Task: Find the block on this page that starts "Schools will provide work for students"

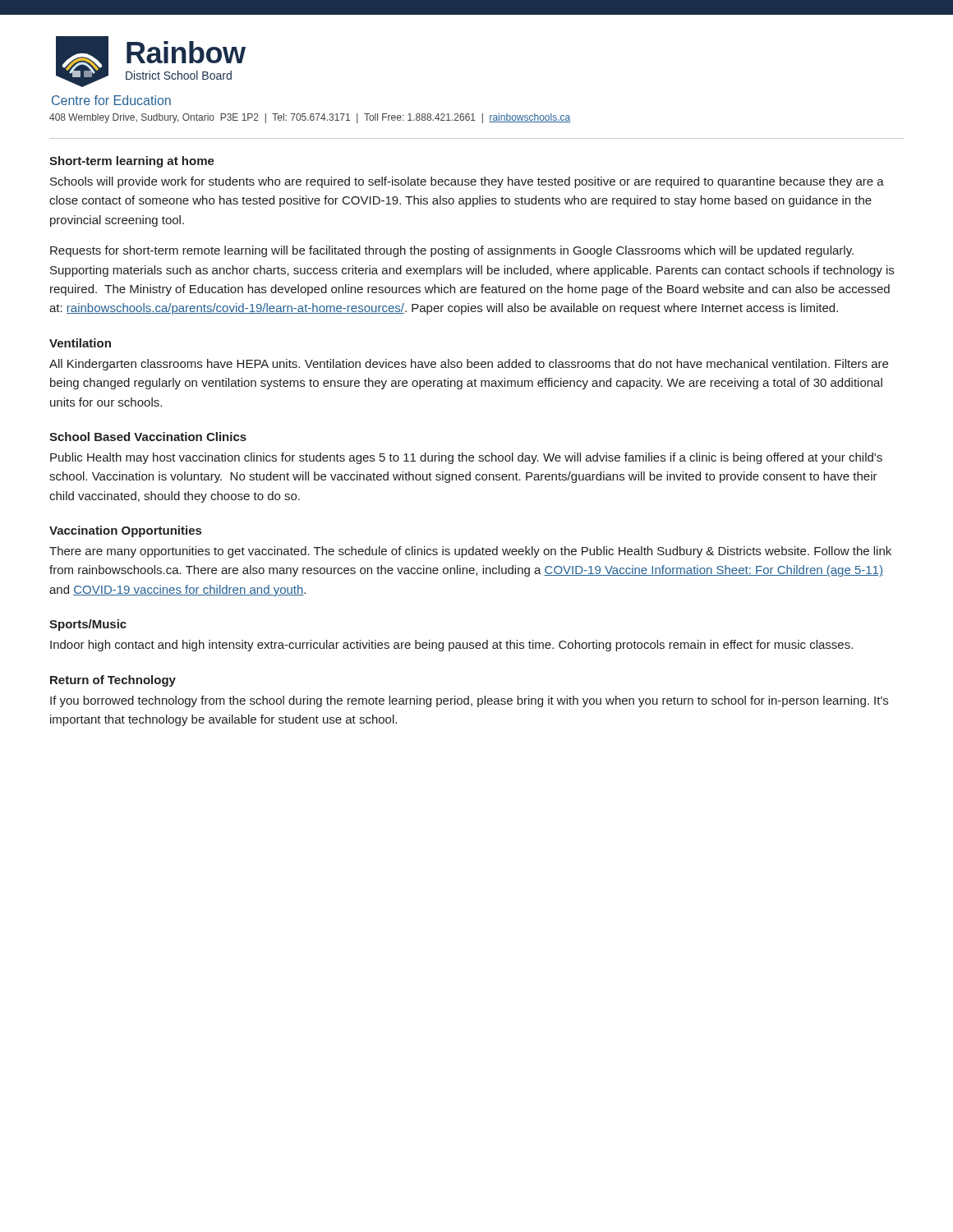Action: point(466,200)
